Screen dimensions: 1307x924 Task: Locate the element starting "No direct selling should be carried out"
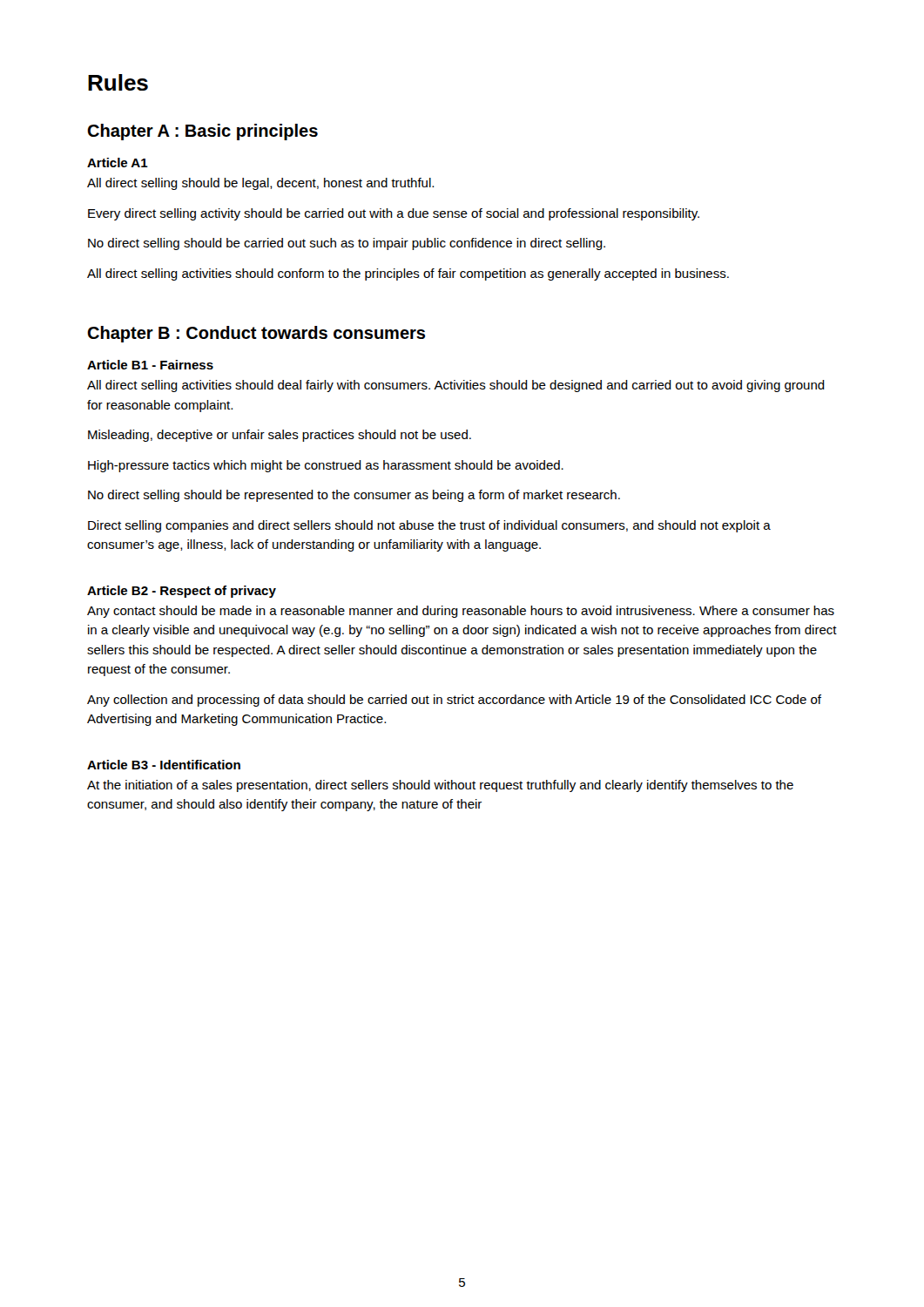tap(347, 243)
